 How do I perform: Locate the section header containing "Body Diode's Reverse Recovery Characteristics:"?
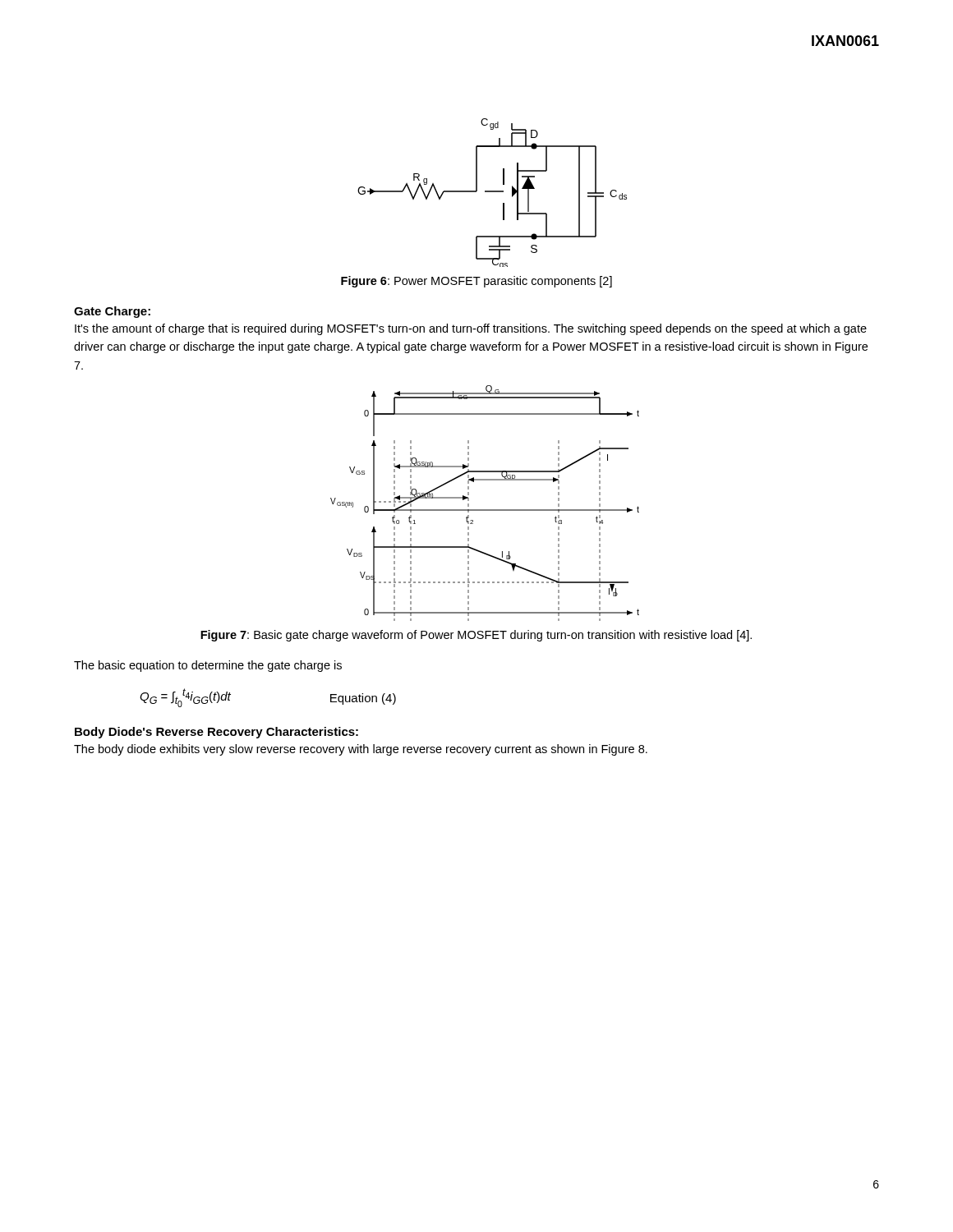click(217, 732)
